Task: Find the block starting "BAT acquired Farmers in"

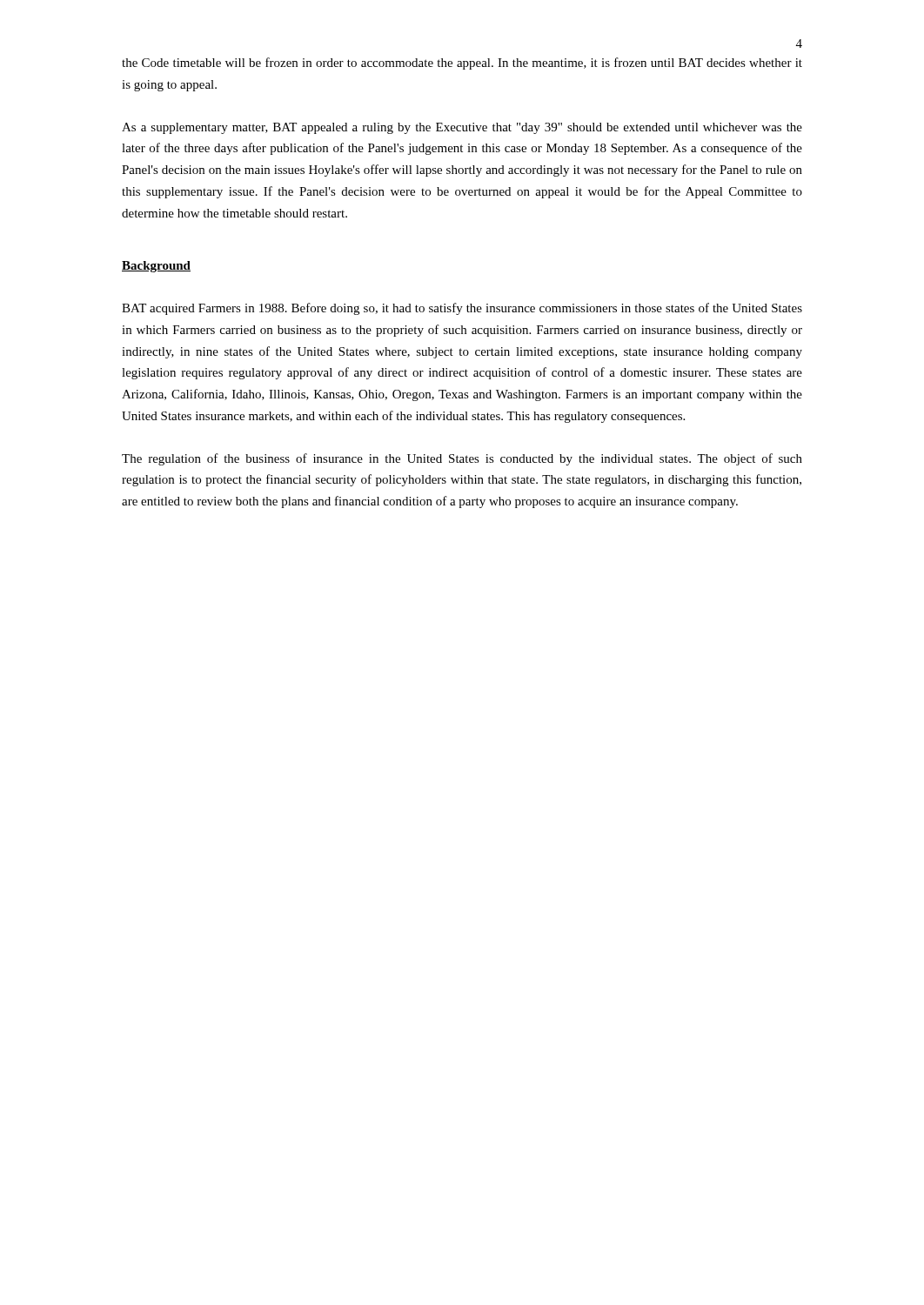Action: click(462, 362)
